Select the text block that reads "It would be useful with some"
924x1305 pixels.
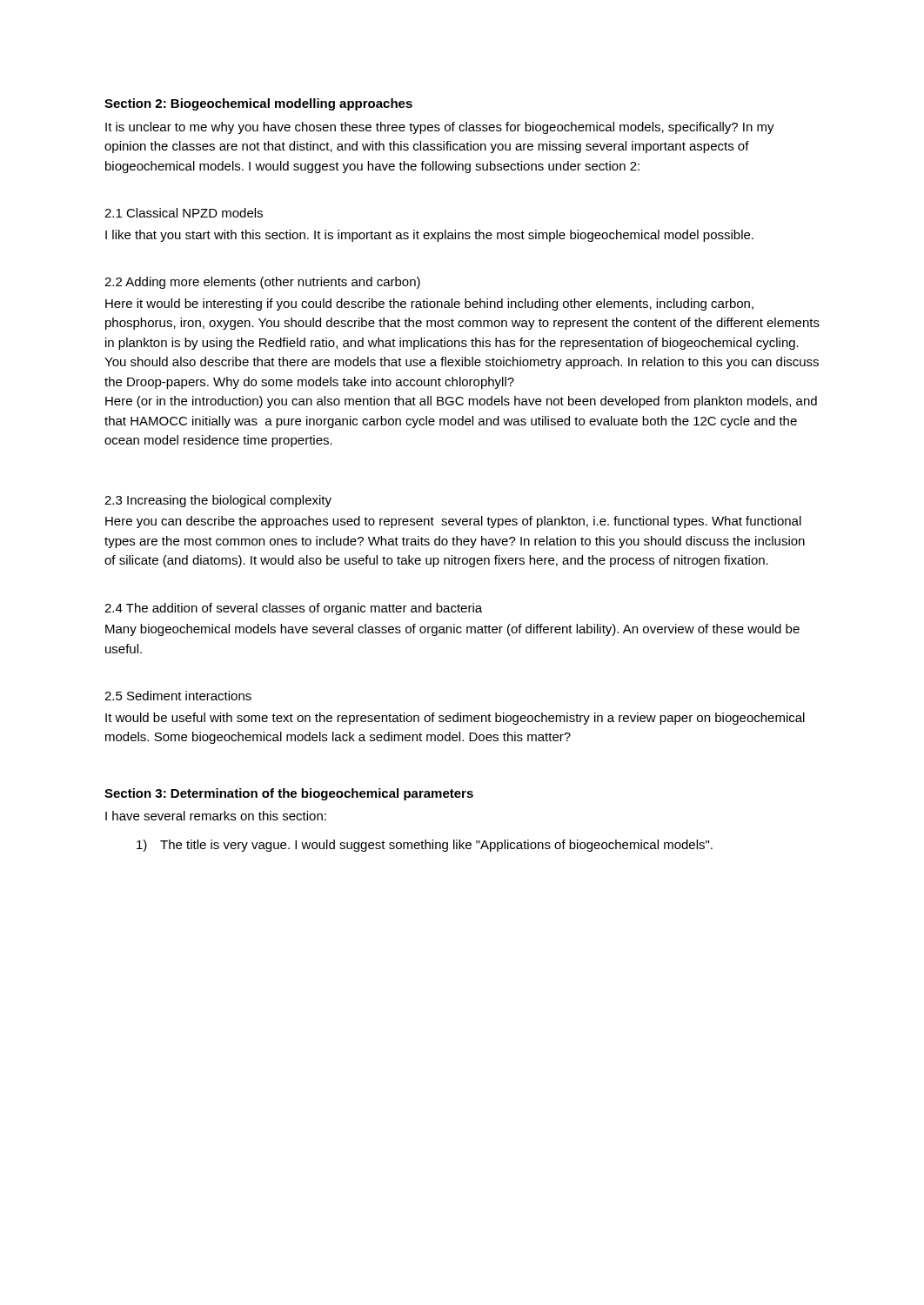[x=455, y=727]
